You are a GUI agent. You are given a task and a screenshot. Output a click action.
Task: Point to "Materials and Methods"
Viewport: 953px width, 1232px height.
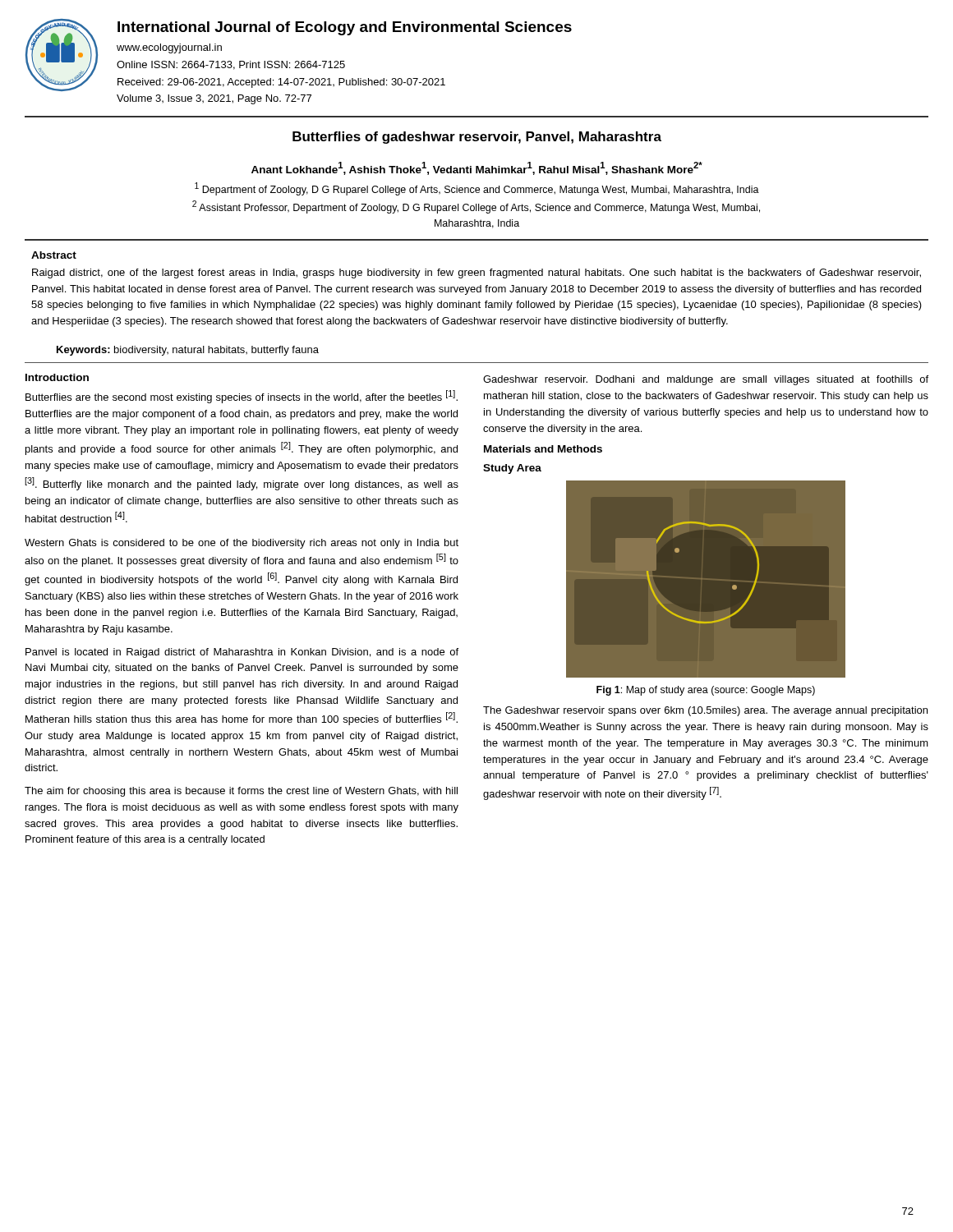(543, 449)
